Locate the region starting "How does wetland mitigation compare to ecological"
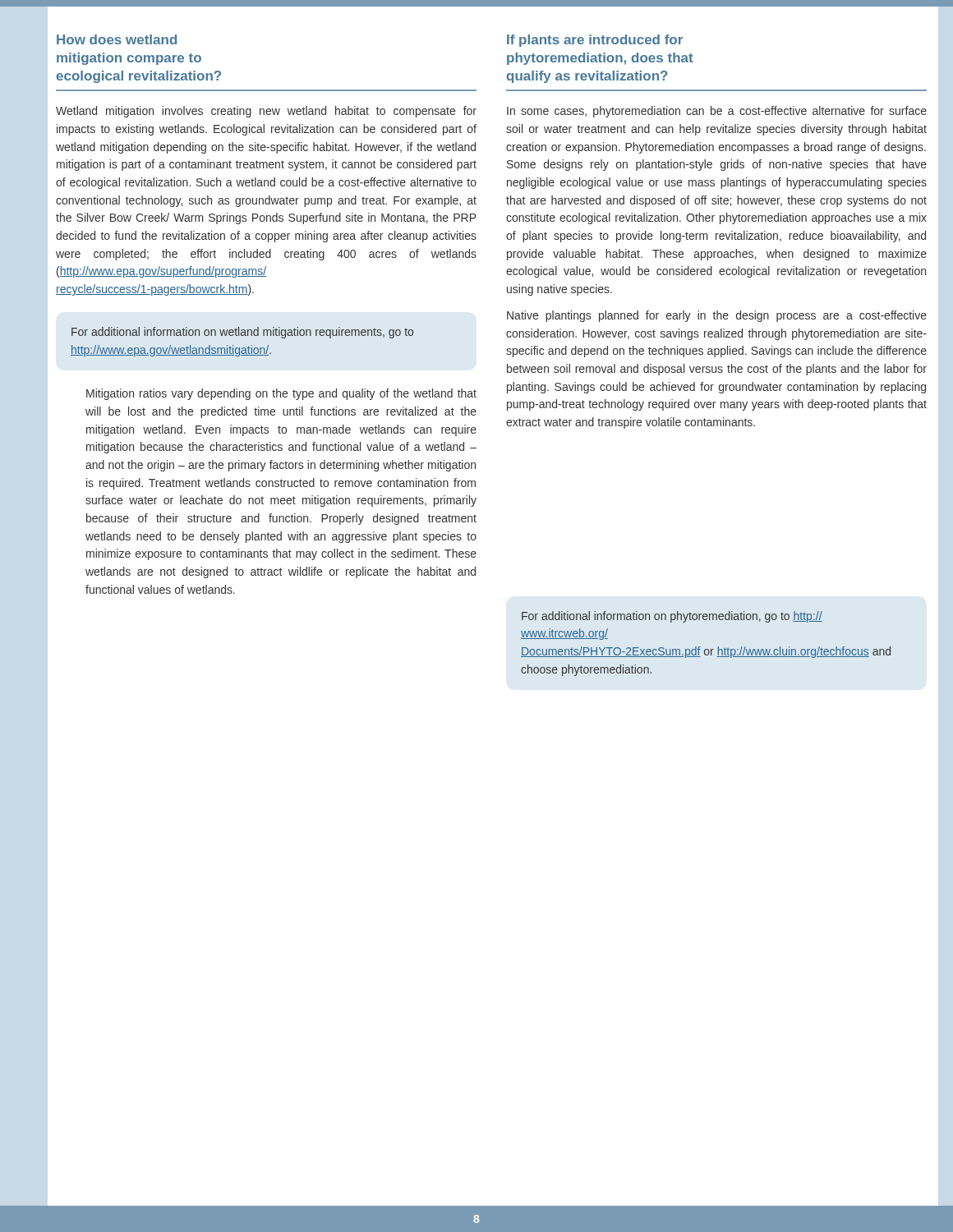 [139, 58]
